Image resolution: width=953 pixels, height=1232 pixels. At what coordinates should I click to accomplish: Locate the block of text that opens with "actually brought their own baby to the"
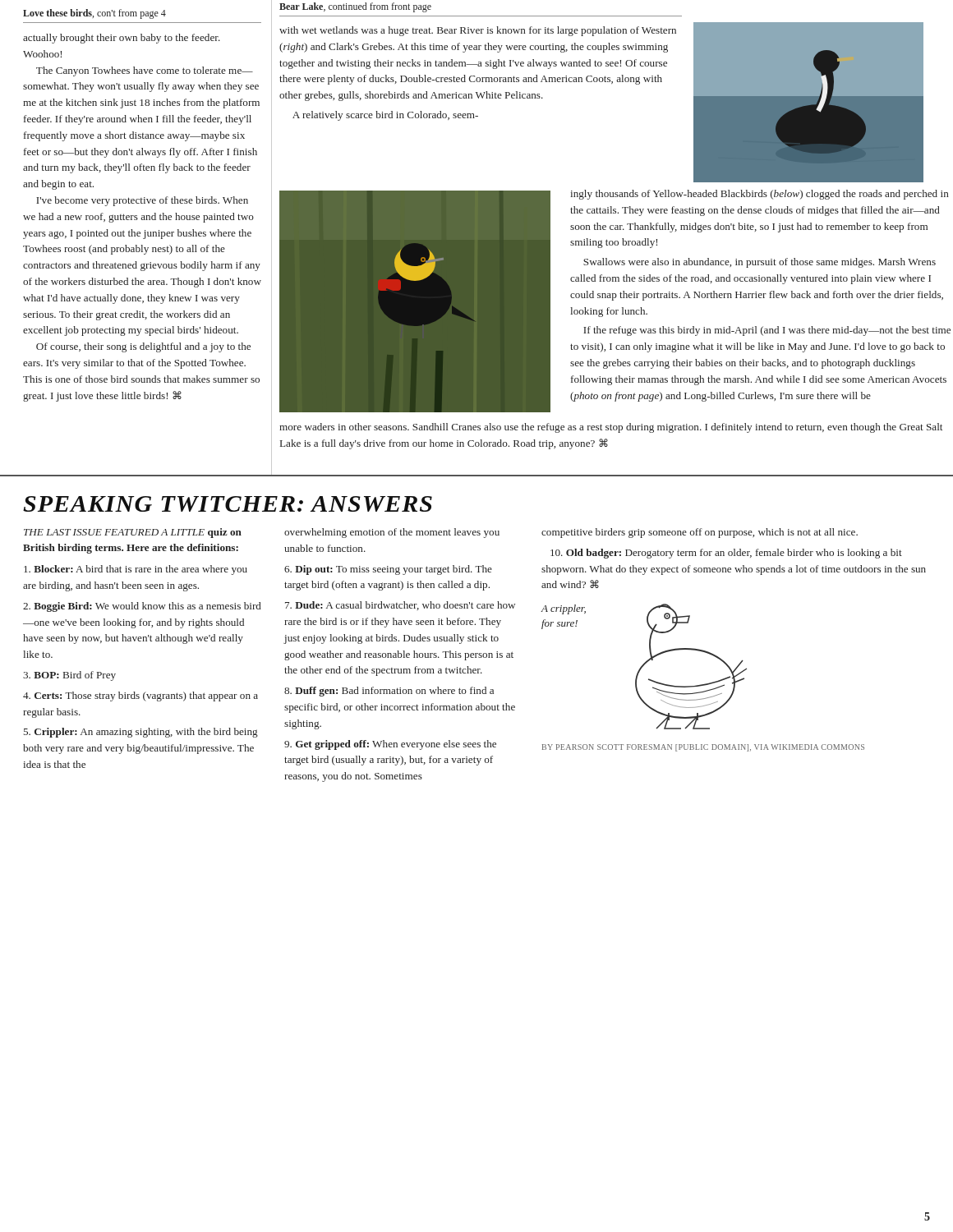tap(142, 217)
